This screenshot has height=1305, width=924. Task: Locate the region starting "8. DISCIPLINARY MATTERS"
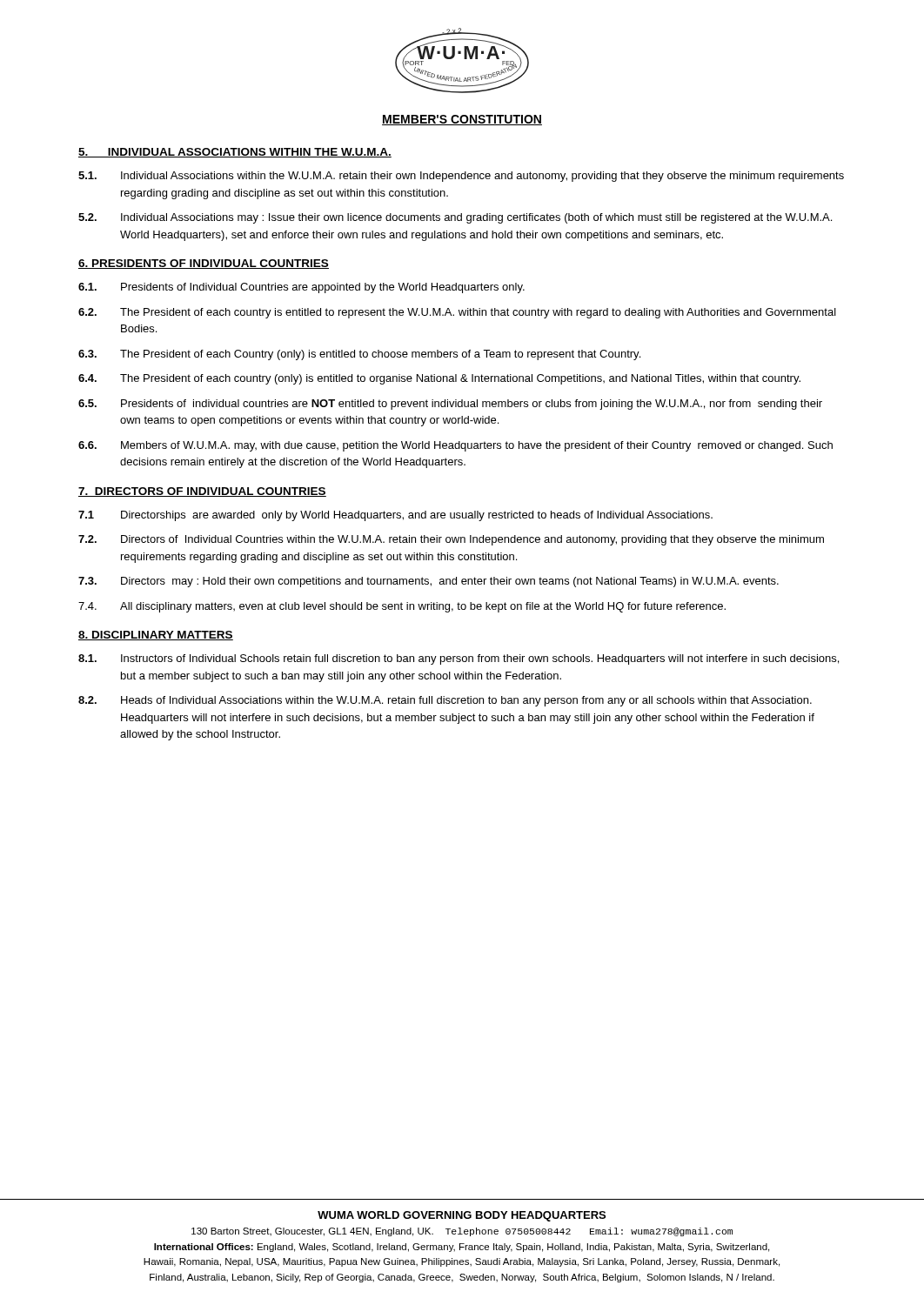coord(156,635)
